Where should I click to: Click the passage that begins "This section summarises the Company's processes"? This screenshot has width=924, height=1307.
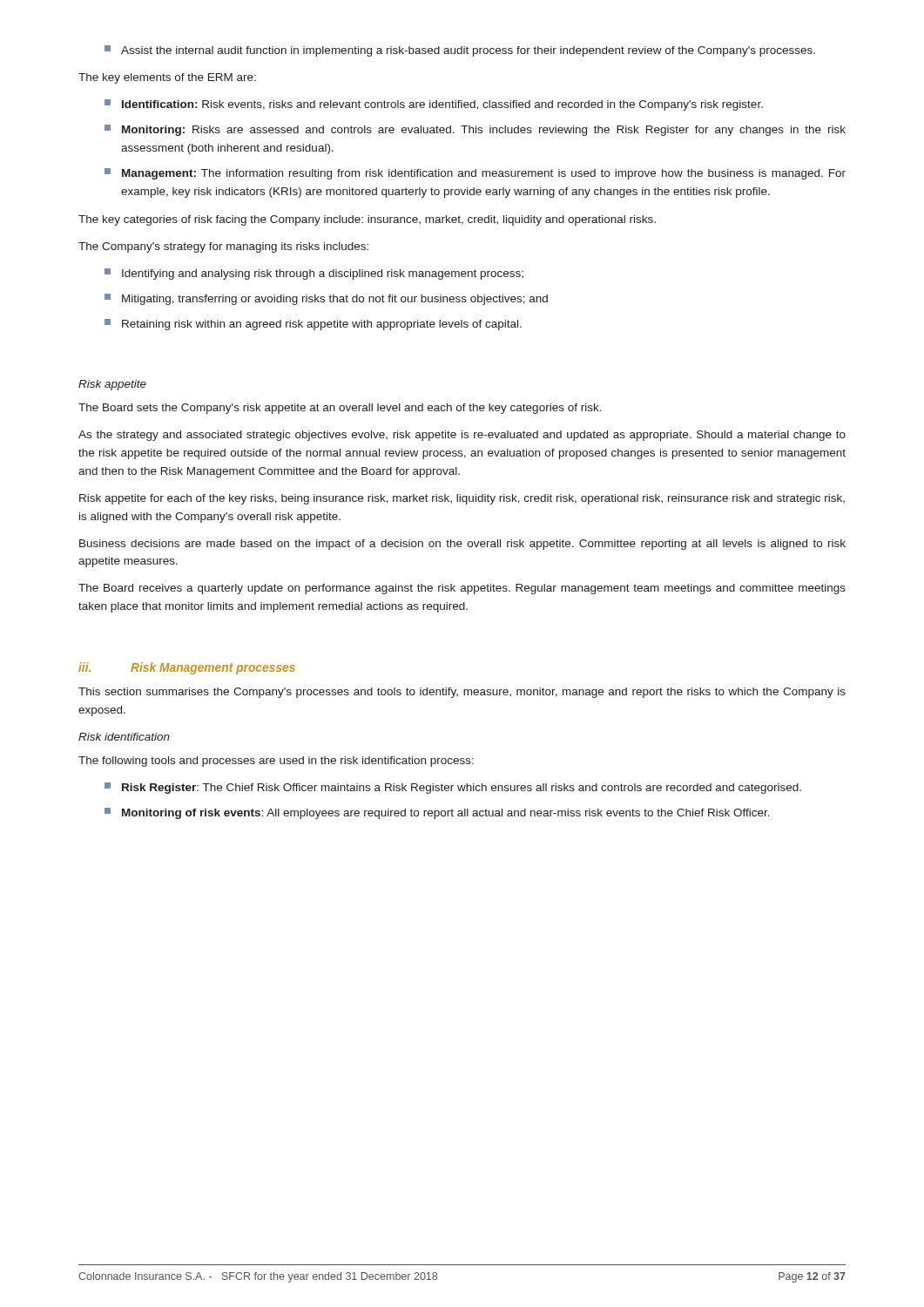click(x=462, y=702)
